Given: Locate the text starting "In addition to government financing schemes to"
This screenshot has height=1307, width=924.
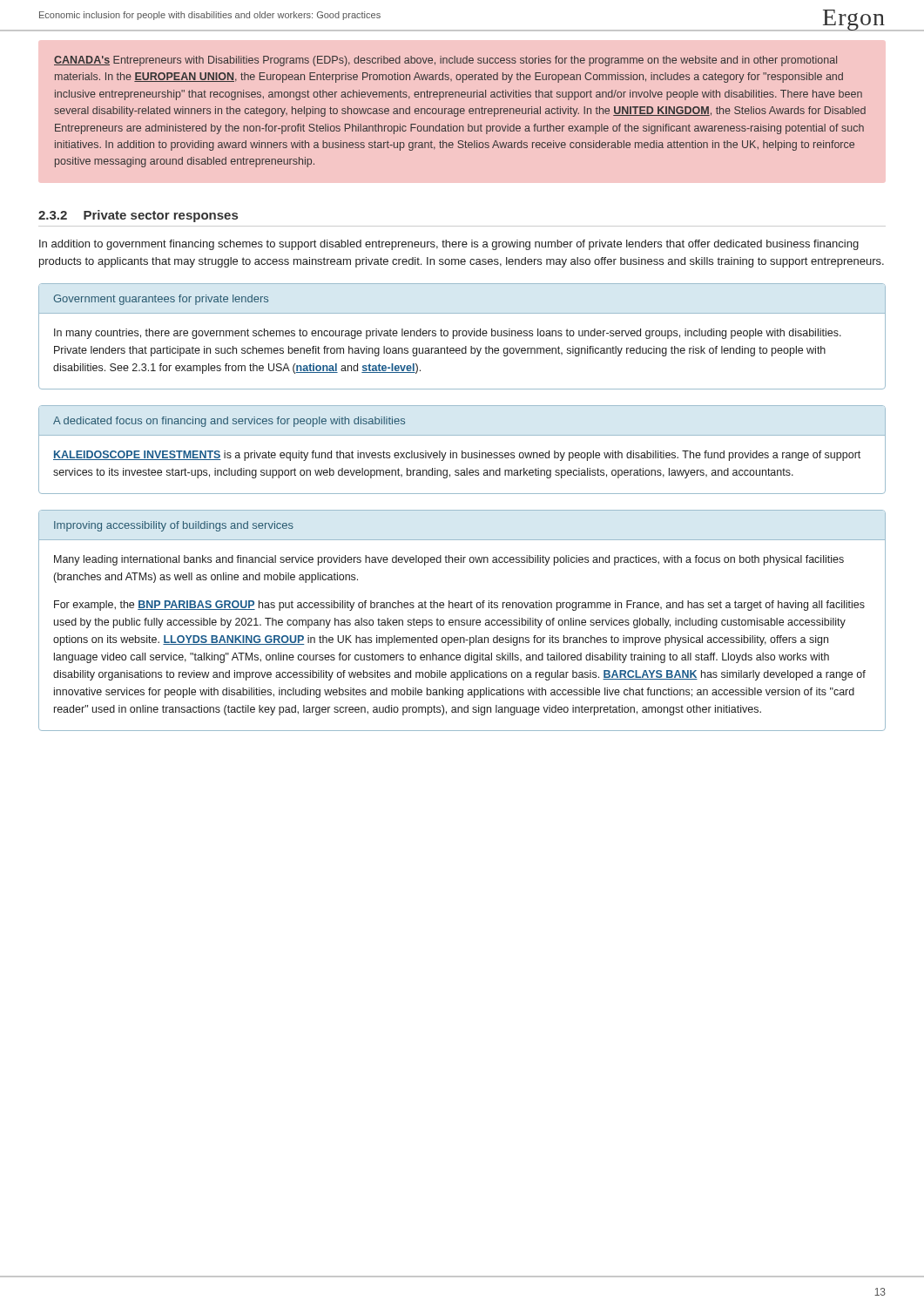Looking at the screenshot, I should (x=461, y=252).
